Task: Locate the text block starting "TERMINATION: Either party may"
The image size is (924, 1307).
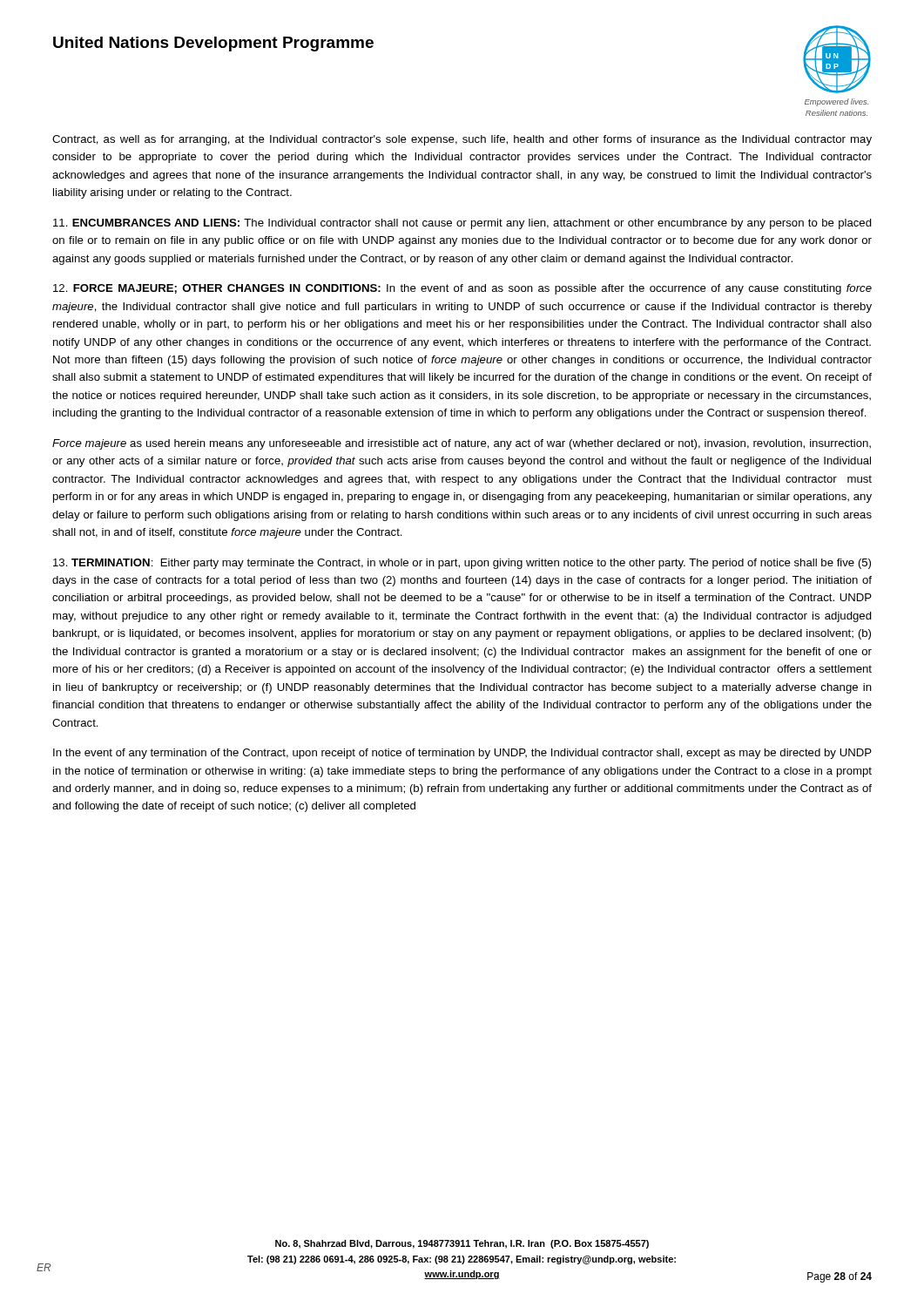Action: coord(462,642)
